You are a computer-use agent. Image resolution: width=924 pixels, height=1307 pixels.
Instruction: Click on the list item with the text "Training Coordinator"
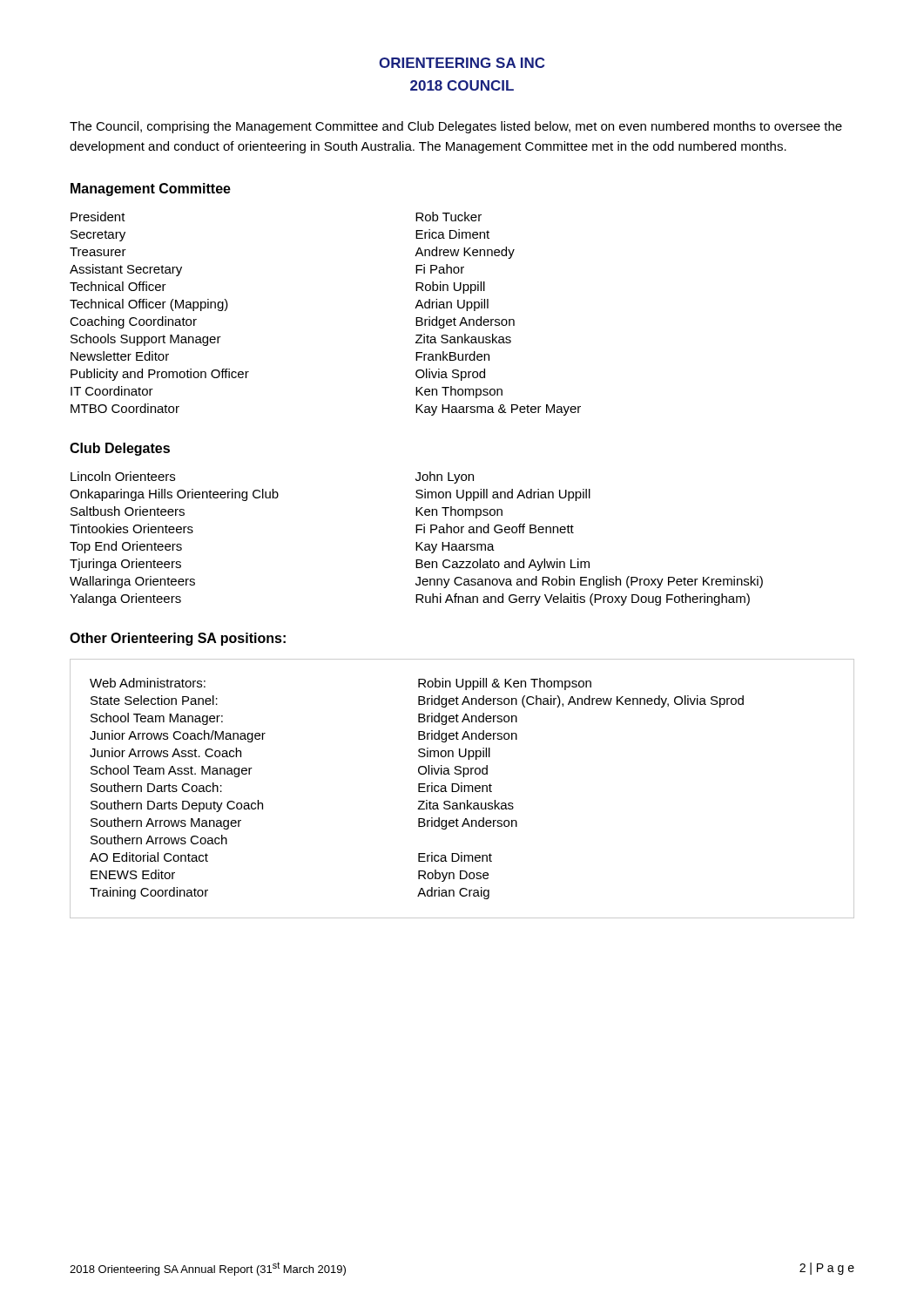[149, 891]
